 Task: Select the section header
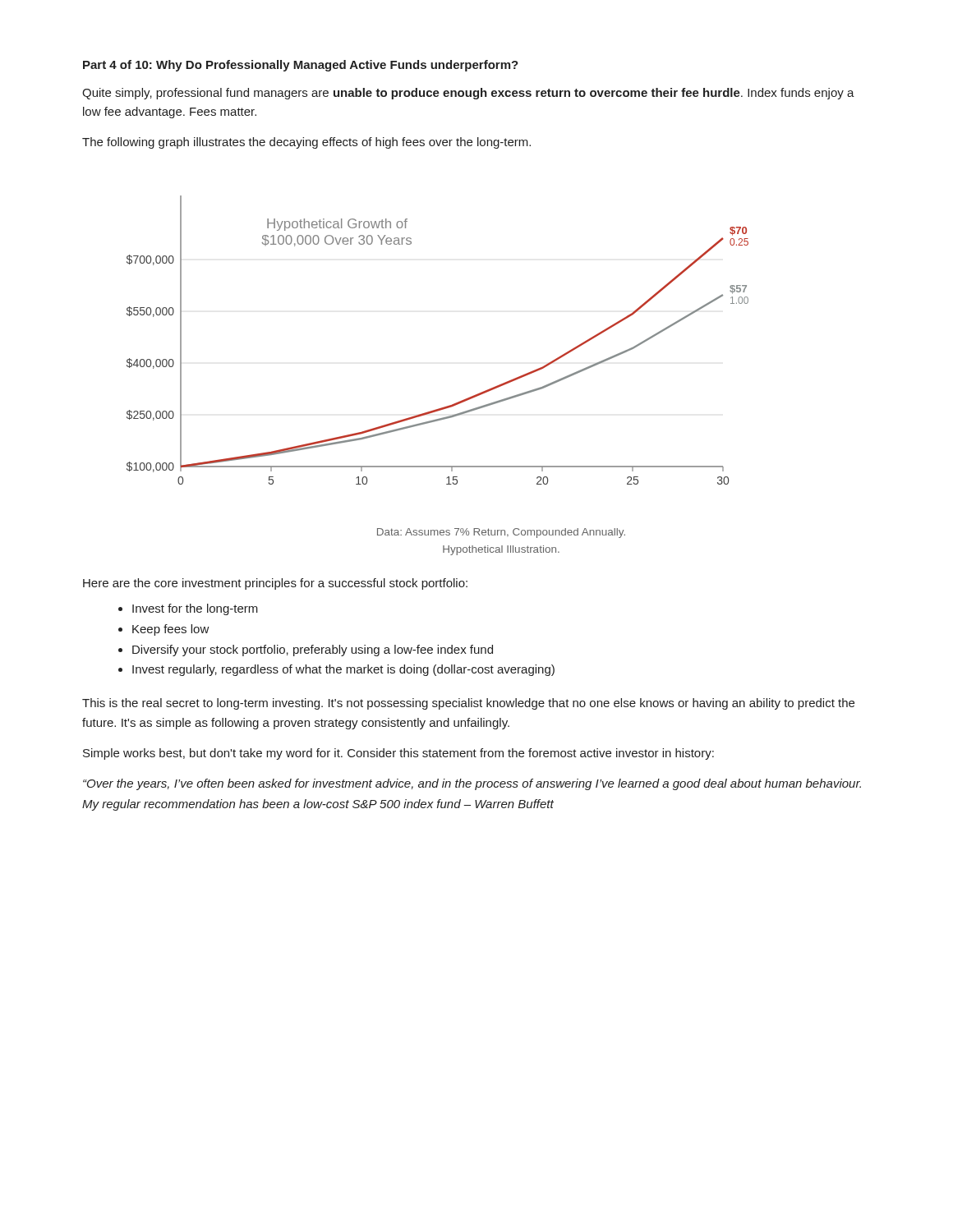pyautogui.click(x=300, y=64)
